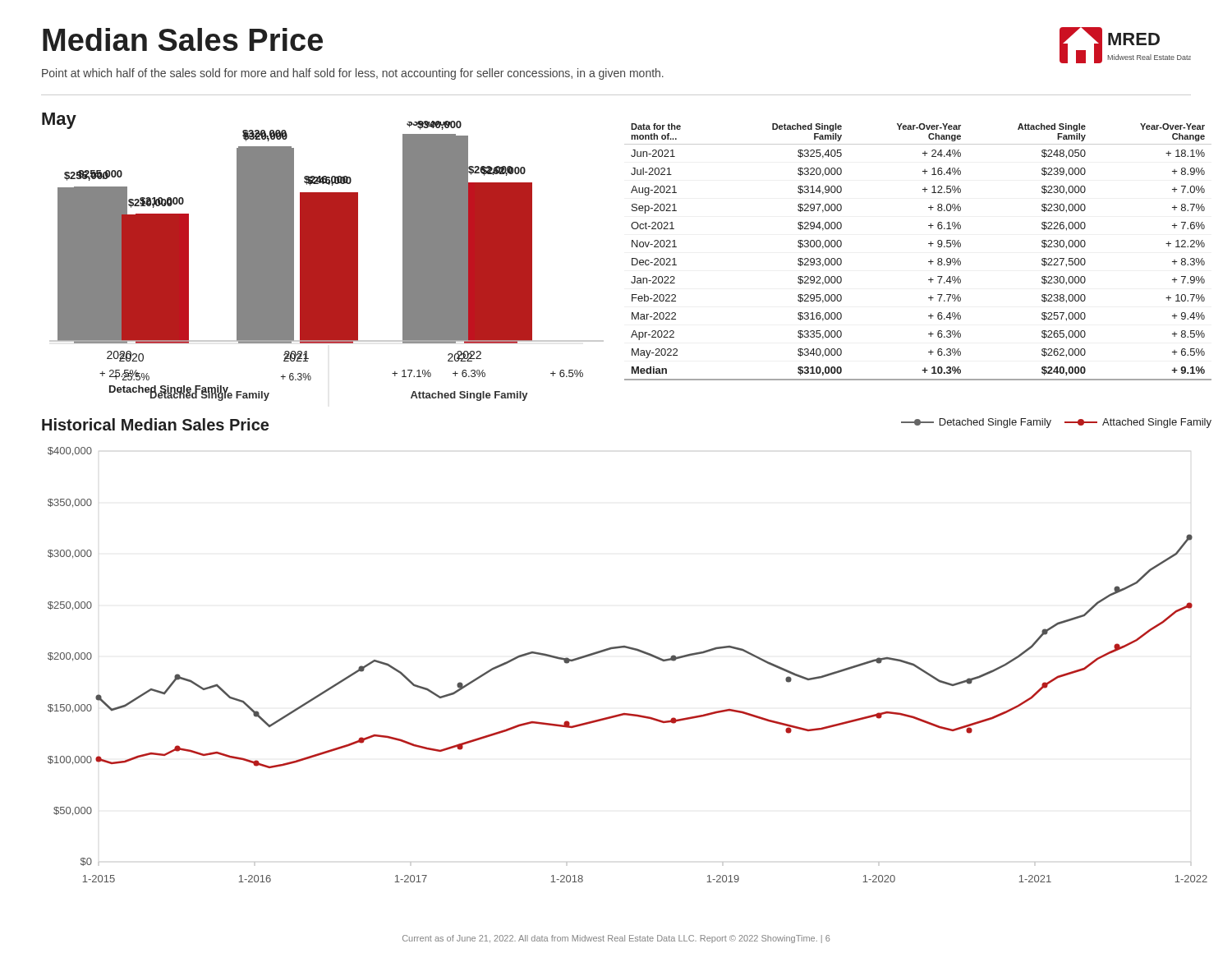The image size is (1232, 953).
Task: Select the table that reads "+ 6.3%"
Action: click(x=918, y=250)
